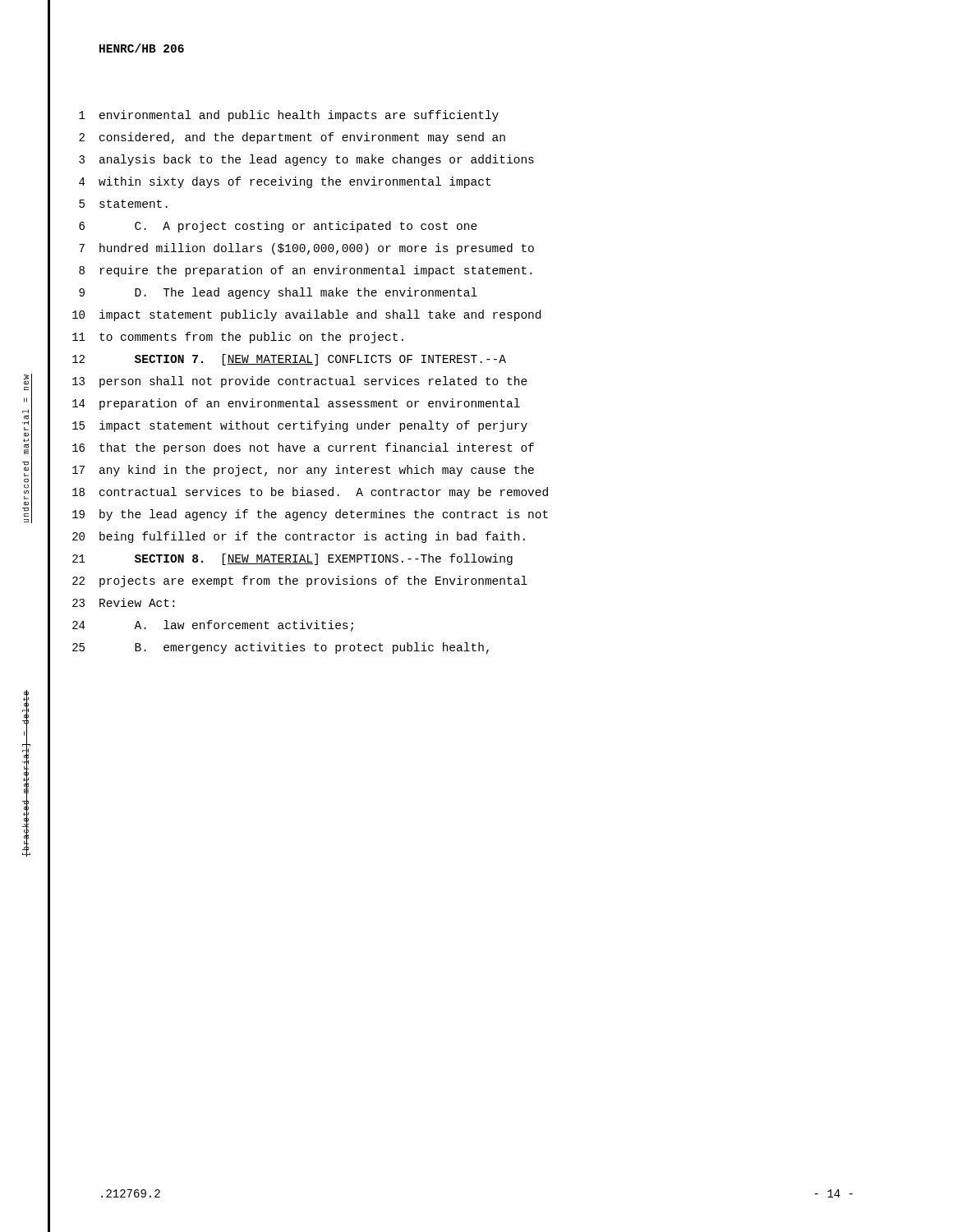This screenshot has width=953, height=1232.
Task: Select the text block containing "require the preparation of"
Action: click(x=317, y=271)
